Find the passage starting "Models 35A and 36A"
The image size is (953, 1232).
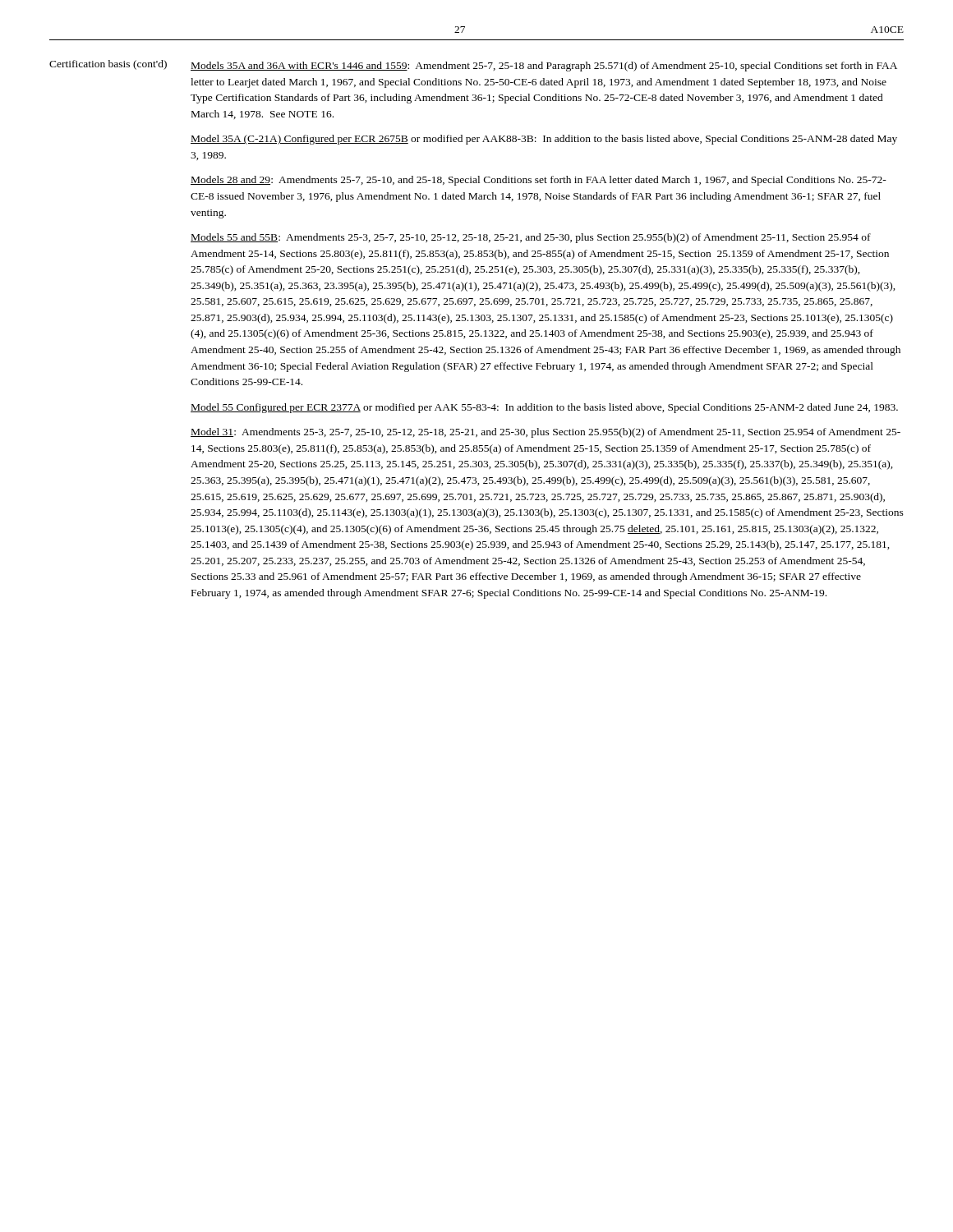click(544, 89)
